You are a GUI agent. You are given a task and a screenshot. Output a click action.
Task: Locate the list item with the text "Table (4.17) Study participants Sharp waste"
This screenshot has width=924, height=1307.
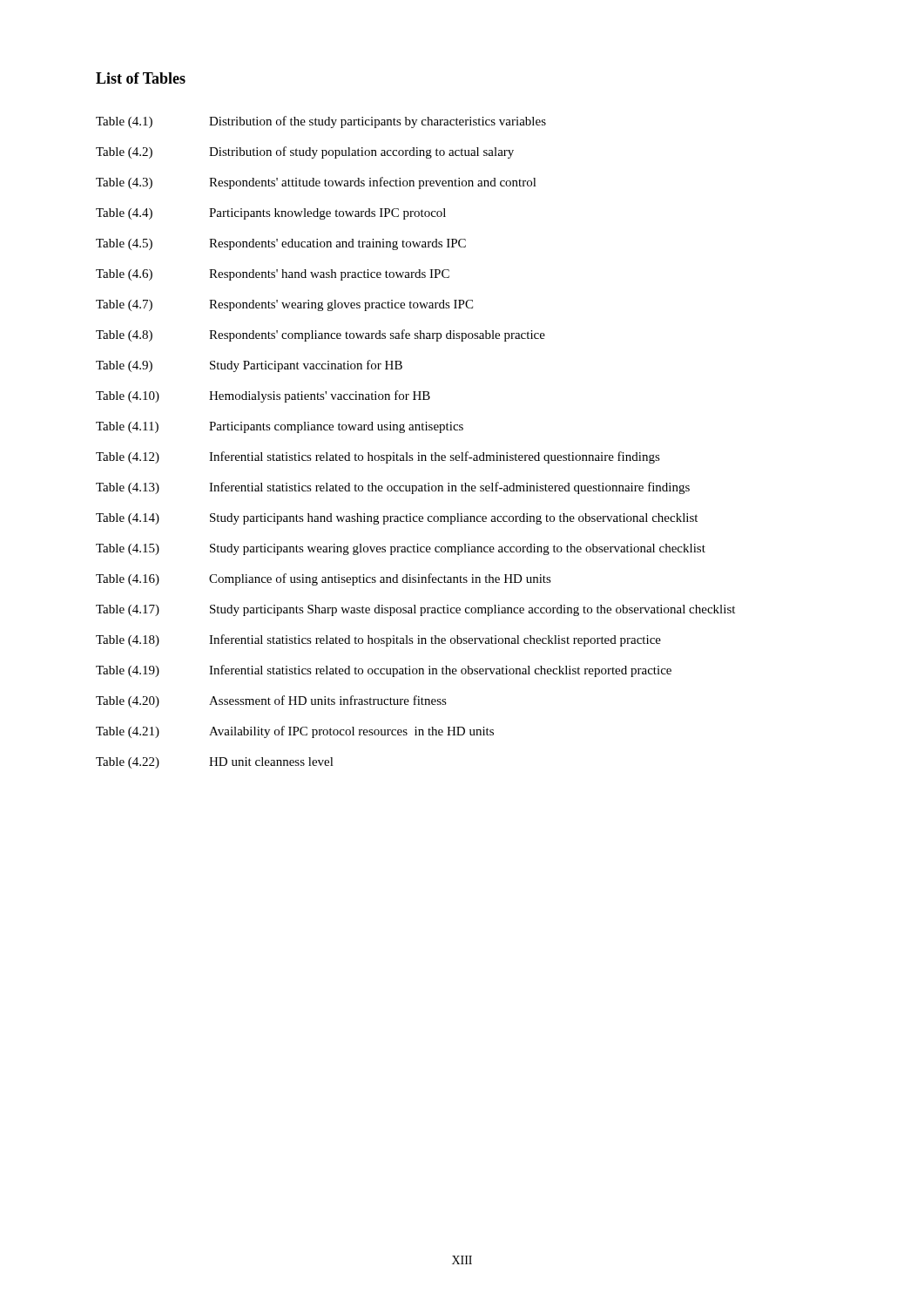[462, 609]
